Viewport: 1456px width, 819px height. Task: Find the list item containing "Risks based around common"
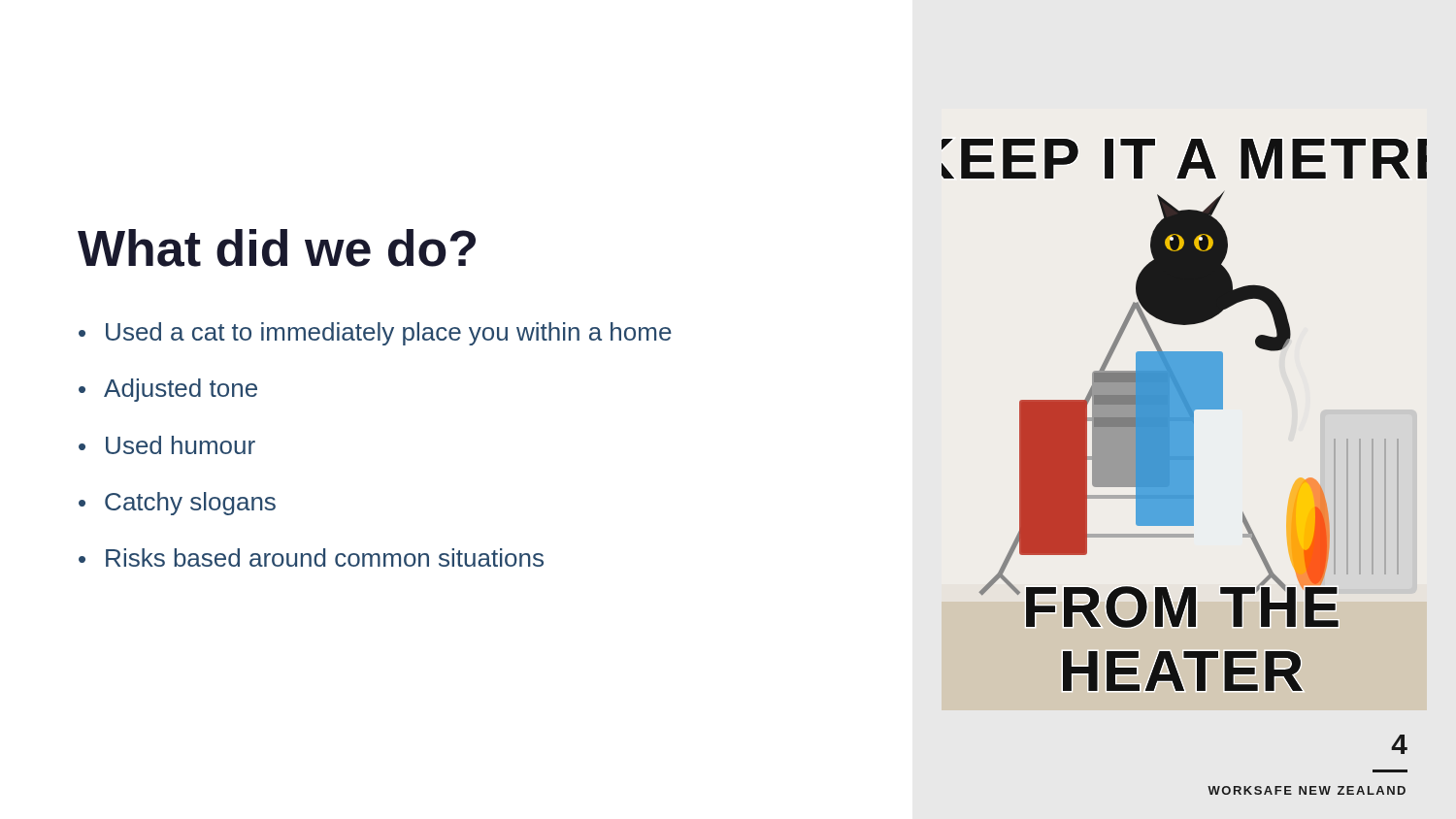tap(324, 558)
